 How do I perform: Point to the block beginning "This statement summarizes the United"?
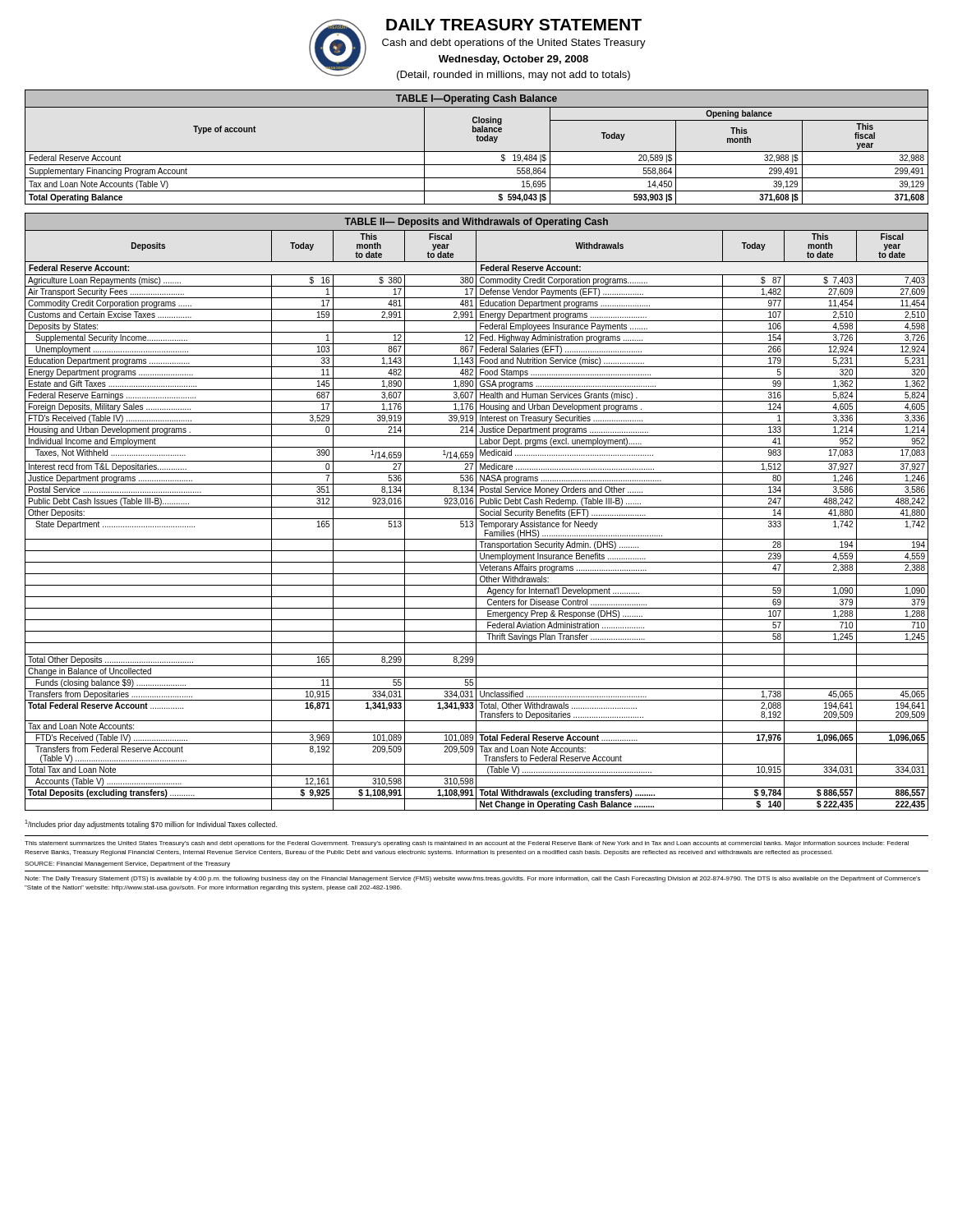(x=467, y=848)
